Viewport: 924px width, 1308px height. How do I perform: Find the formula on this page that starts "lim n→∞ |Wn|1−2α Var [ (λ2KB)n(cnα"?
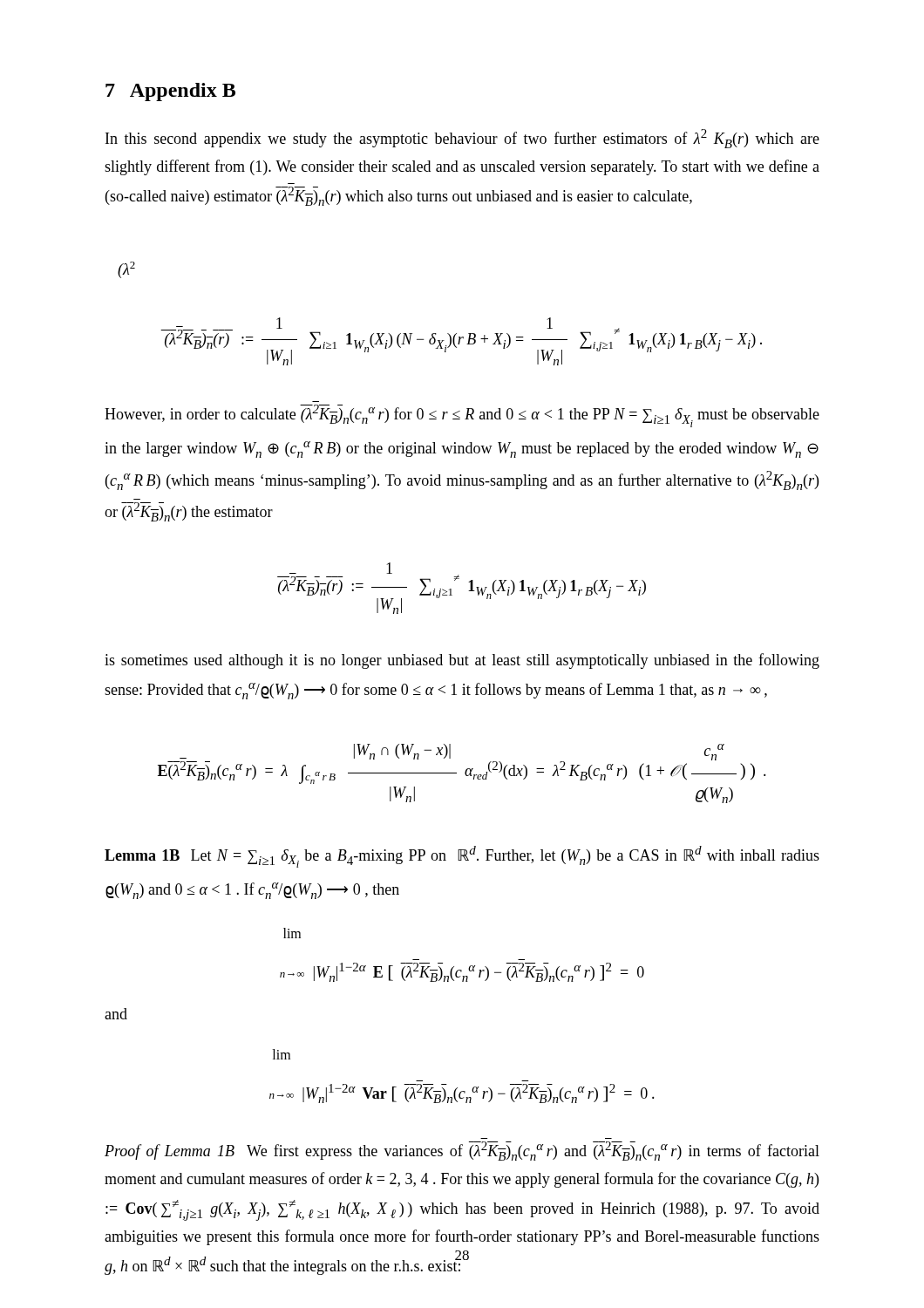pos(281,1054)
